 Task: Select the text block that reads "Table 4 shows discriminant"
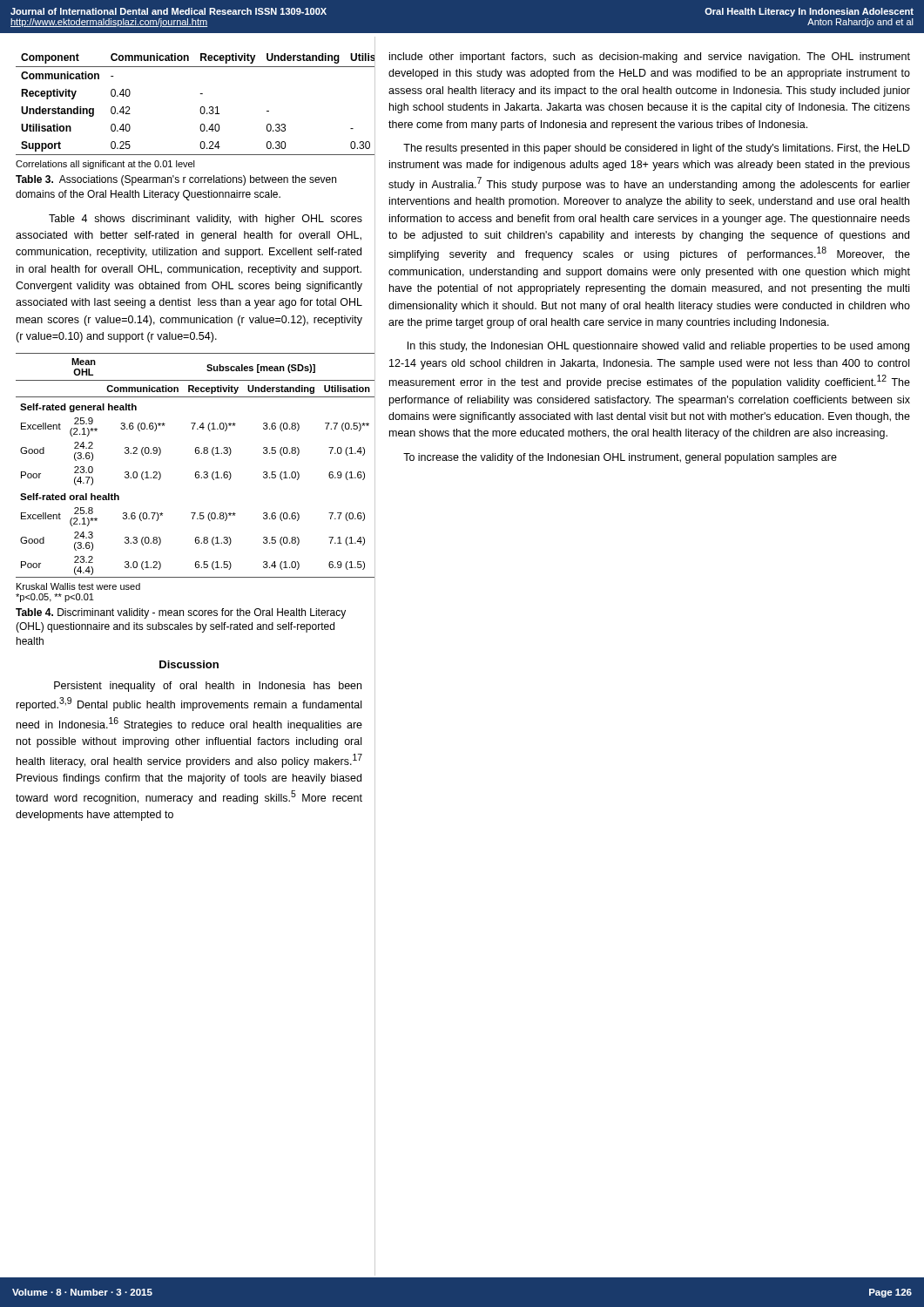tap(189, 277)
